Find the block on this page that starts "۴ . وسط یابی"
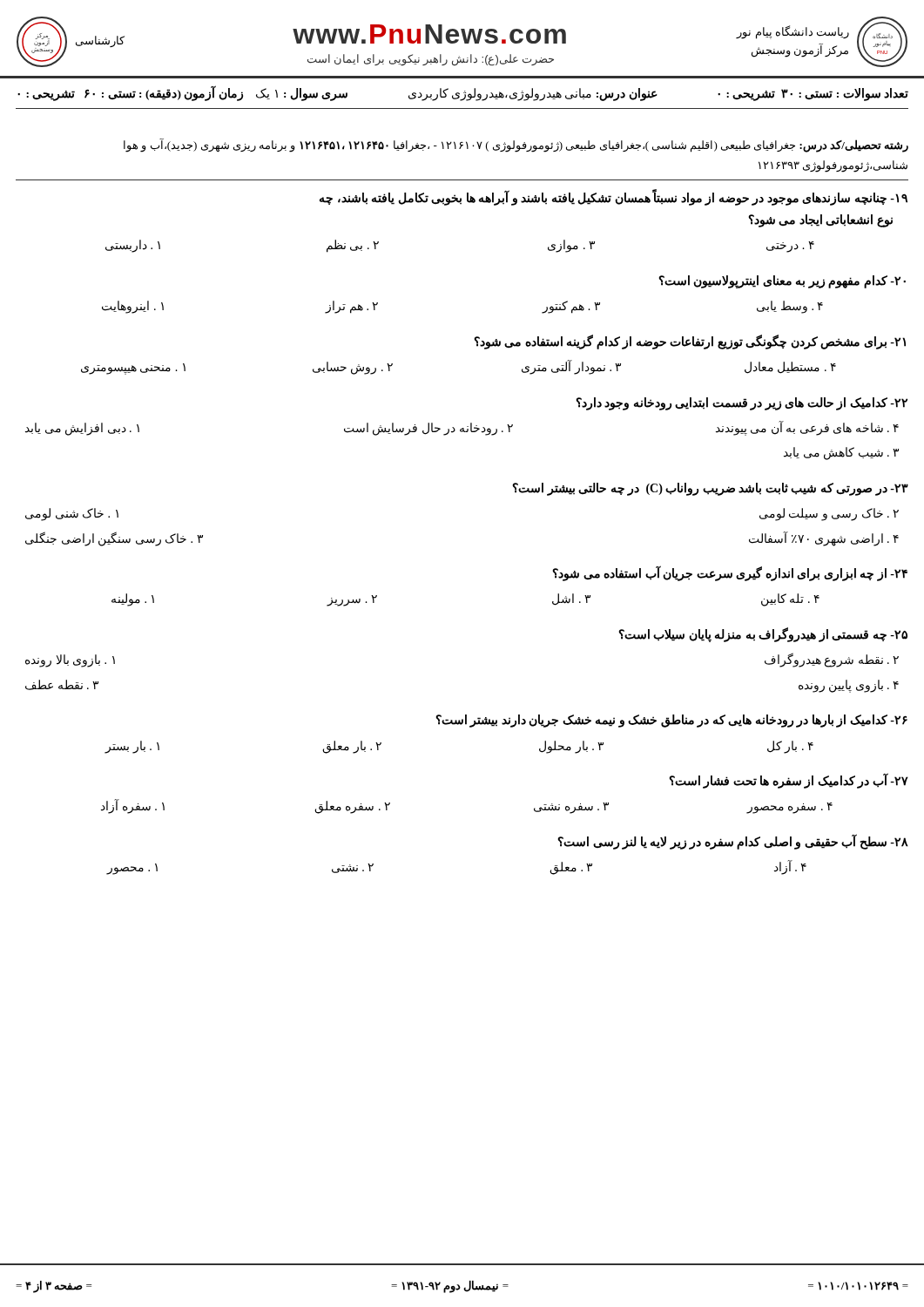 tap(794, 307)
